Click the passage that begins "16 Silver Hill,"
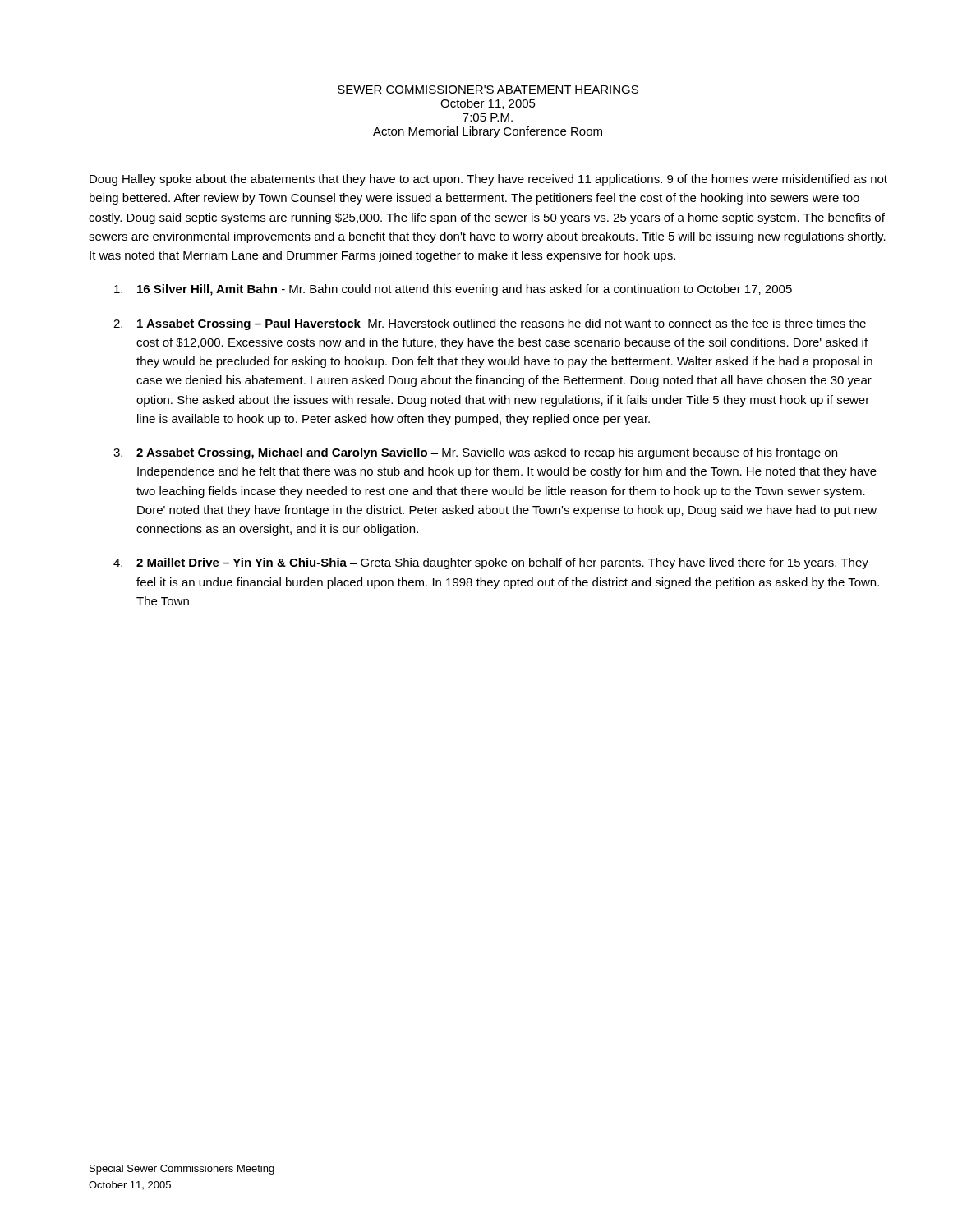The height and width of the screenshot is (1232, 953). 500,289
